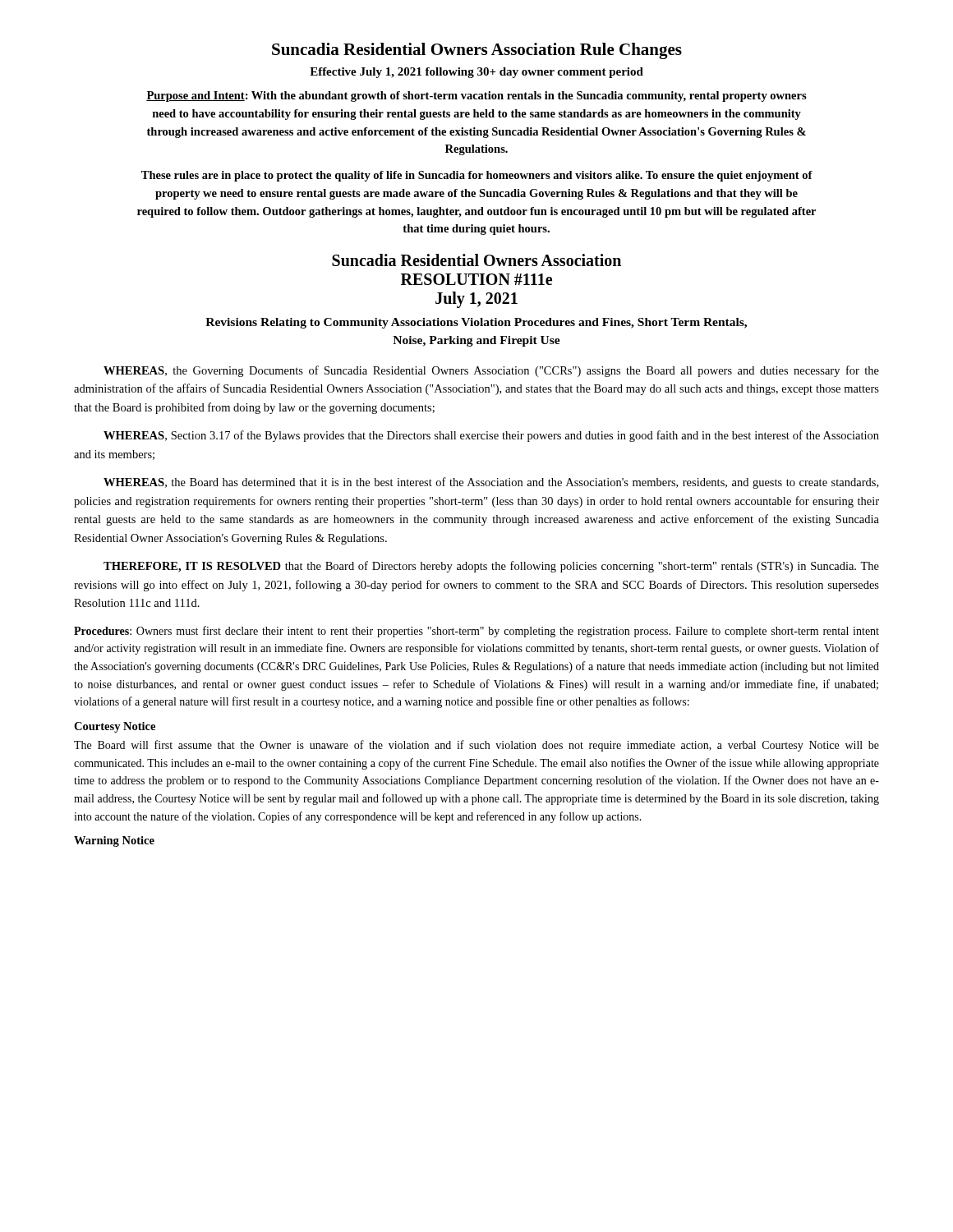Select the text starting "THEREFORE, IT IS"
This screenshot has width=953, height=1232.
point(476,585)
